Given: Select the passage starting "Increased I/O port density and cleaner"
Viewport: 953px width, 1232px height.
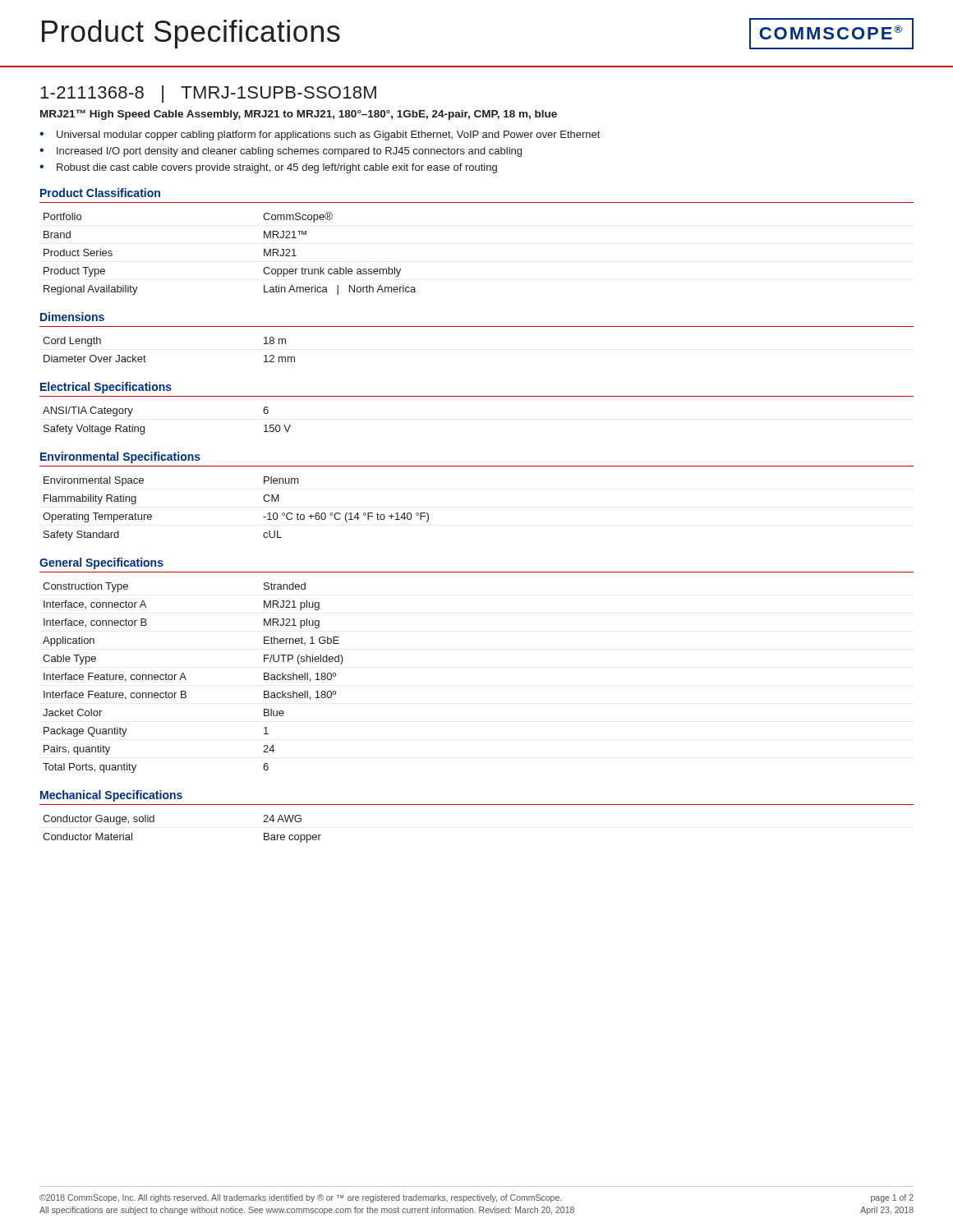Looking at the screenshot, I should coord(289,151).
